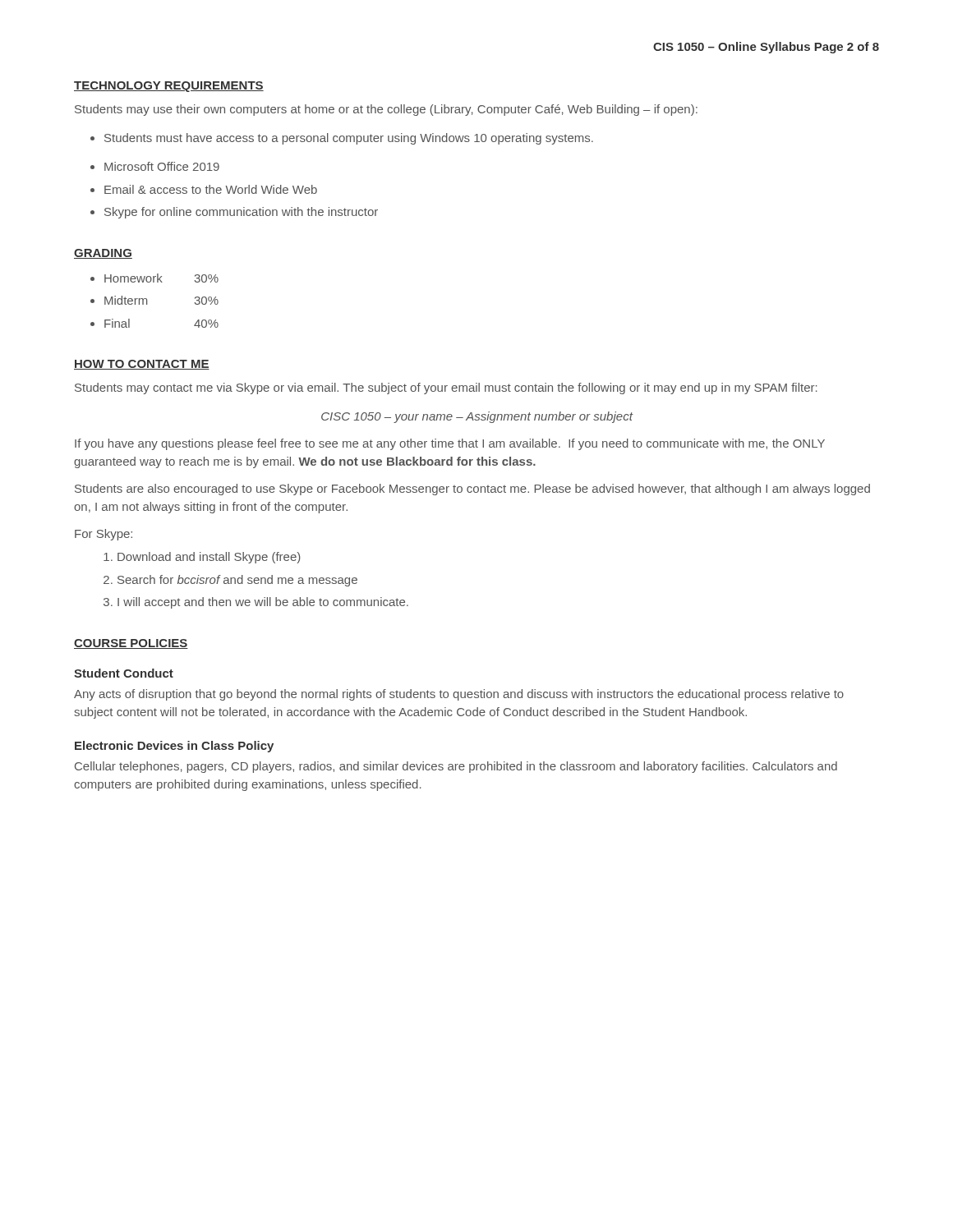Click on the list item that reads "Email & access to the World Wide"
The height and width of the screenshot is (1232, 953).
pos(204,189)
